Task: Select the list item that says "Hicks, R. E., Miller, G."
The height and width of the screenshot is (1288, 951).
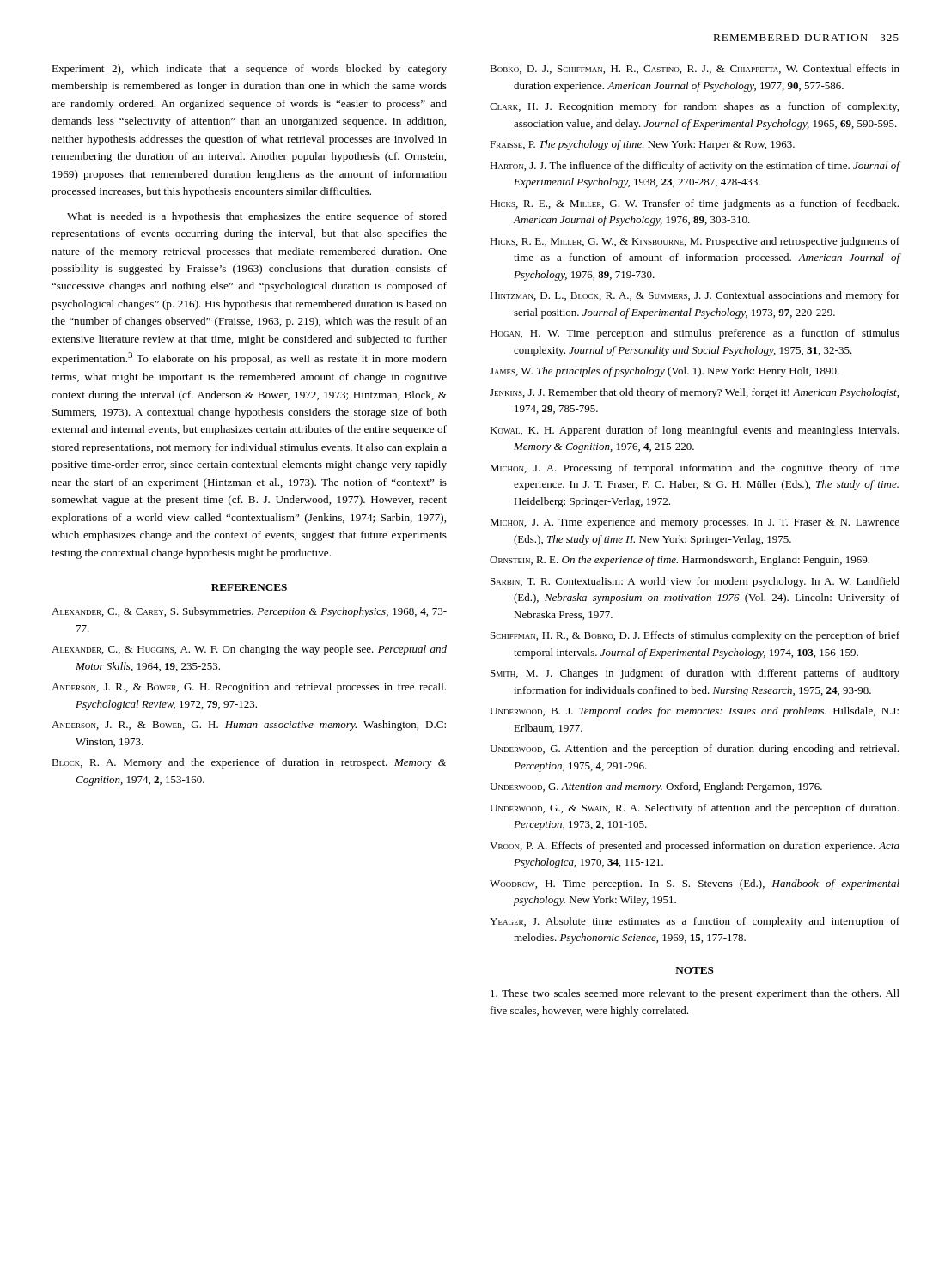Action: (695, 257)
